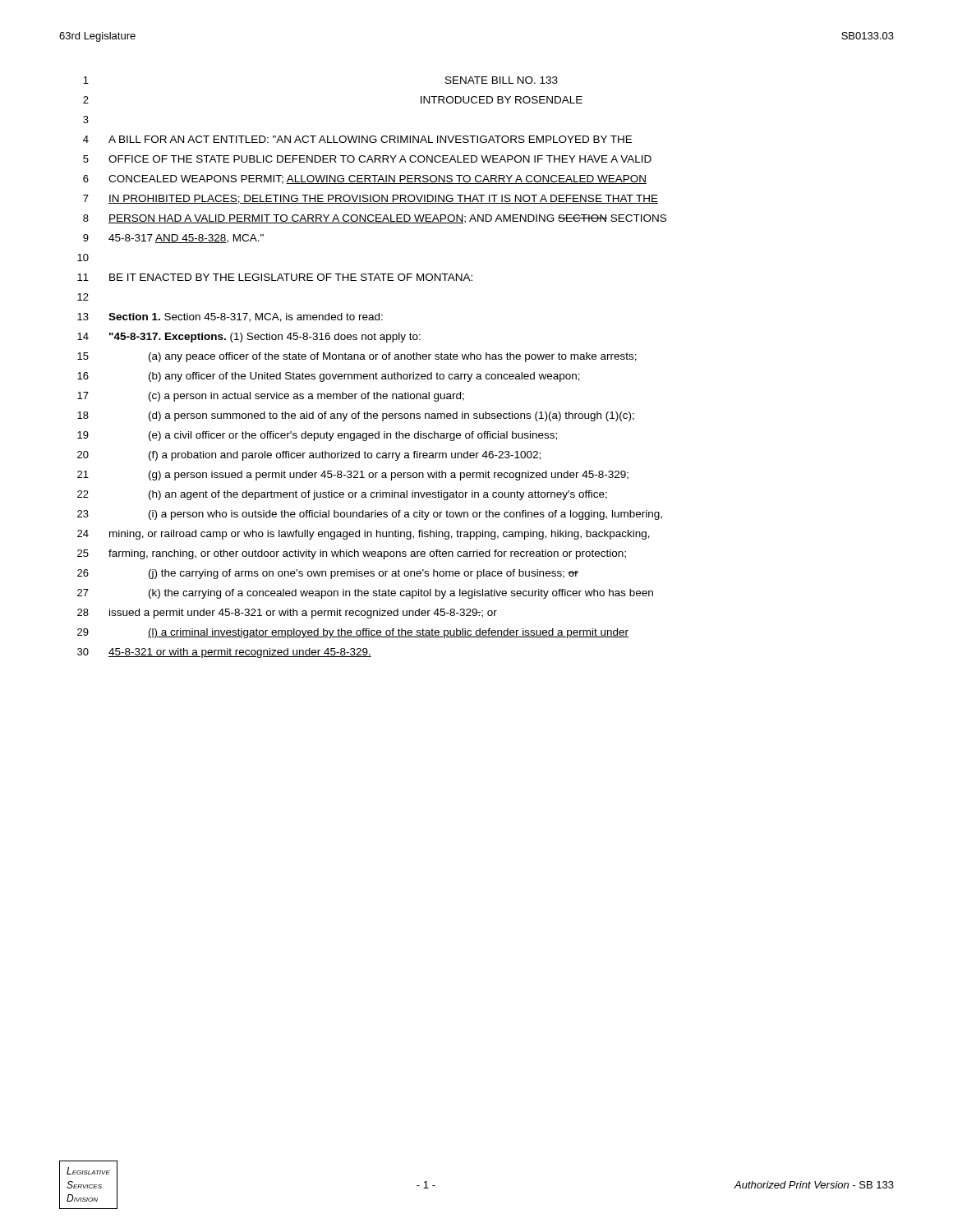Select the region starting "28 issued a permit under 45-8-321 or with"
This screenshot has width=953, height=1232.
pos(476,613)
